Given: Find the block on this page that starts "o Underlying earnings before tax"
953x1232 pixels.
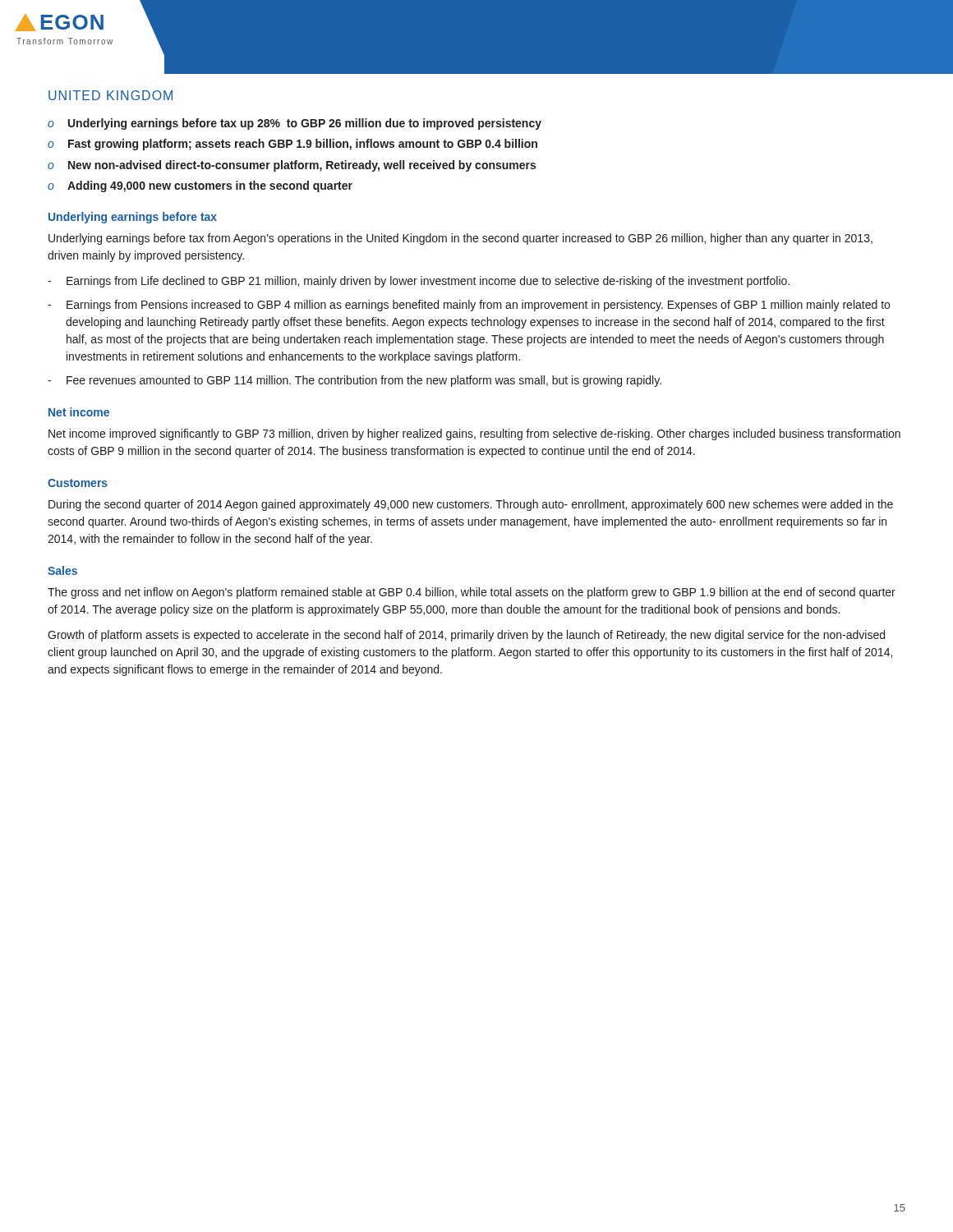Looking at the screenshot, I should (x=295, y=123).
